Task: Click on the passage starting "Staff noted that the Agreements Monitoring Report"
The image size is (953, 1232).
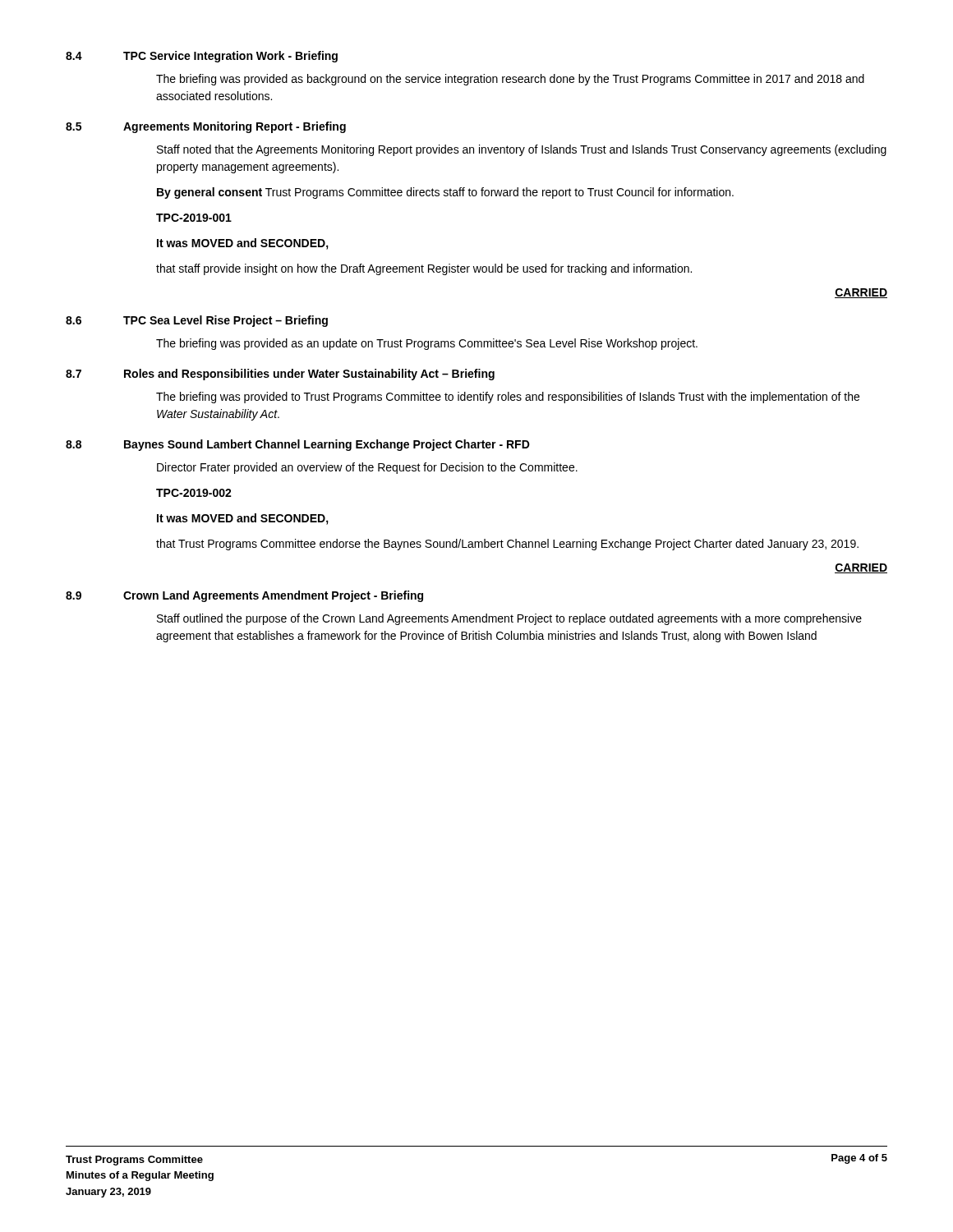Action: point(522,159)
